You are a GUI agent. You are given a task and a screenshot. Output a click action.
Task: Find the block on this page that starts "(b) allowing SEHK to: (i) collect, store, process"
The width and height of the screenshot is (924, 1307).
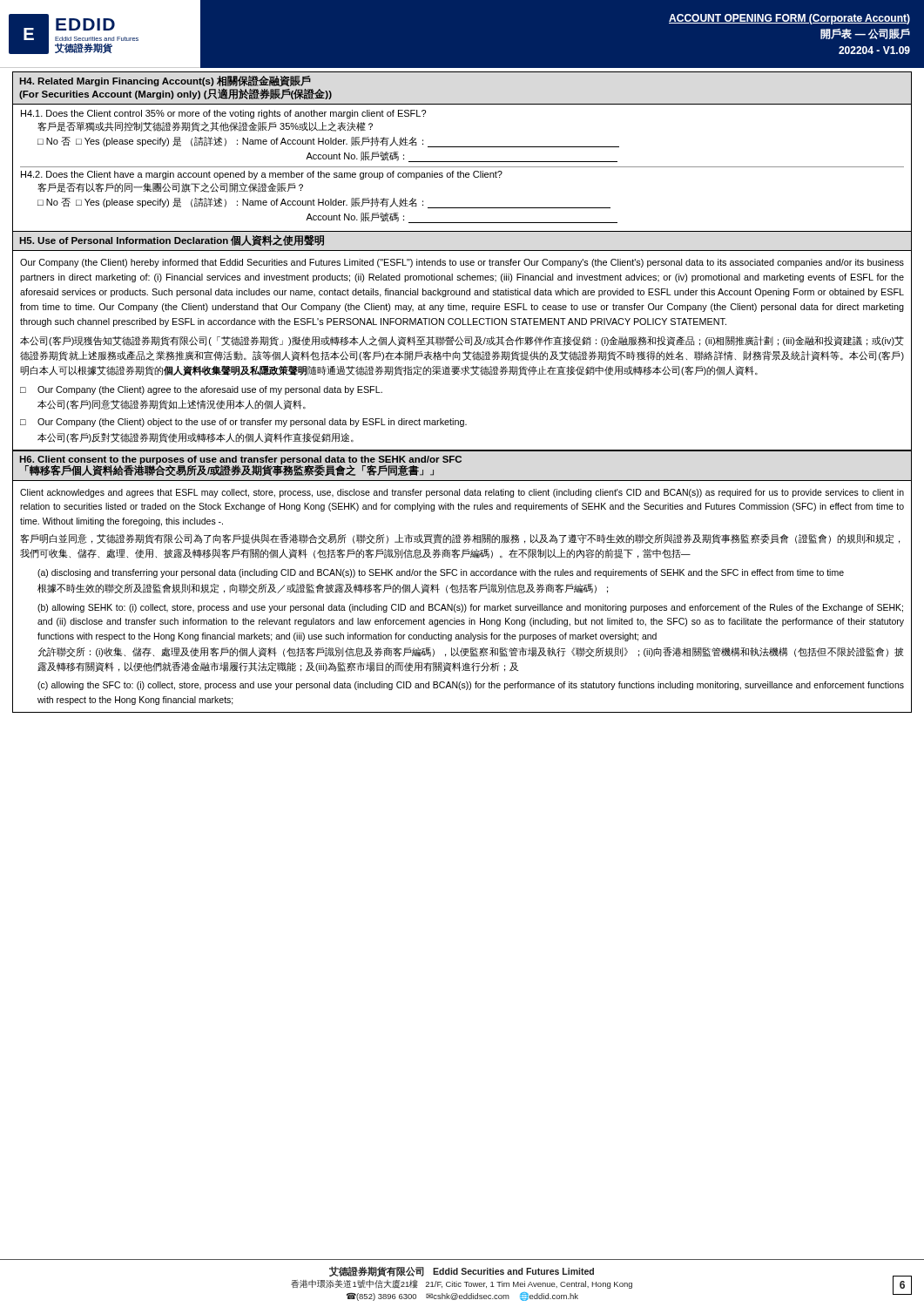coord(471,622)
